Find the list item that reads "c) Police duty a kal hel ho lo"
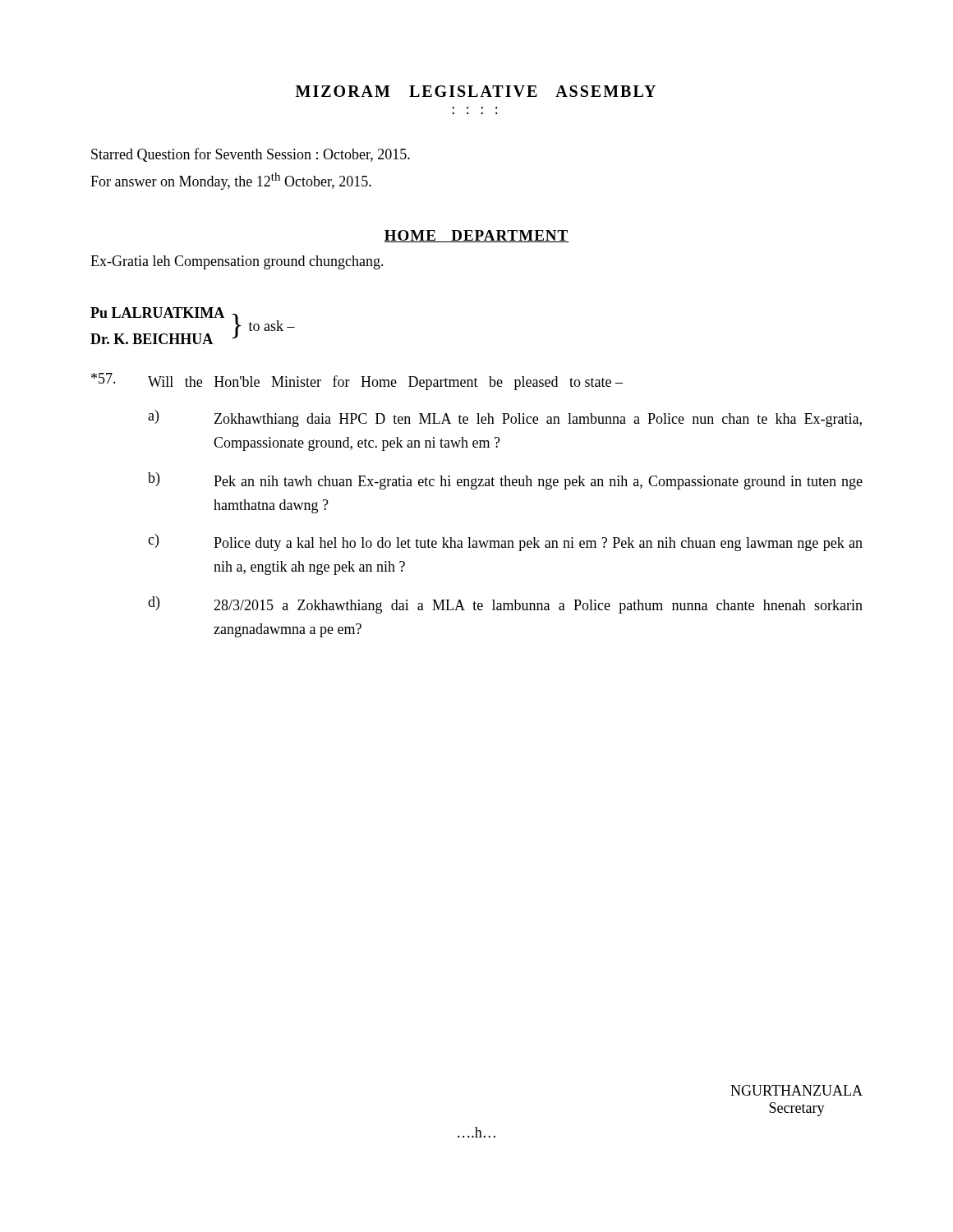Viewport: 953px width, 1232px height. 505,555
